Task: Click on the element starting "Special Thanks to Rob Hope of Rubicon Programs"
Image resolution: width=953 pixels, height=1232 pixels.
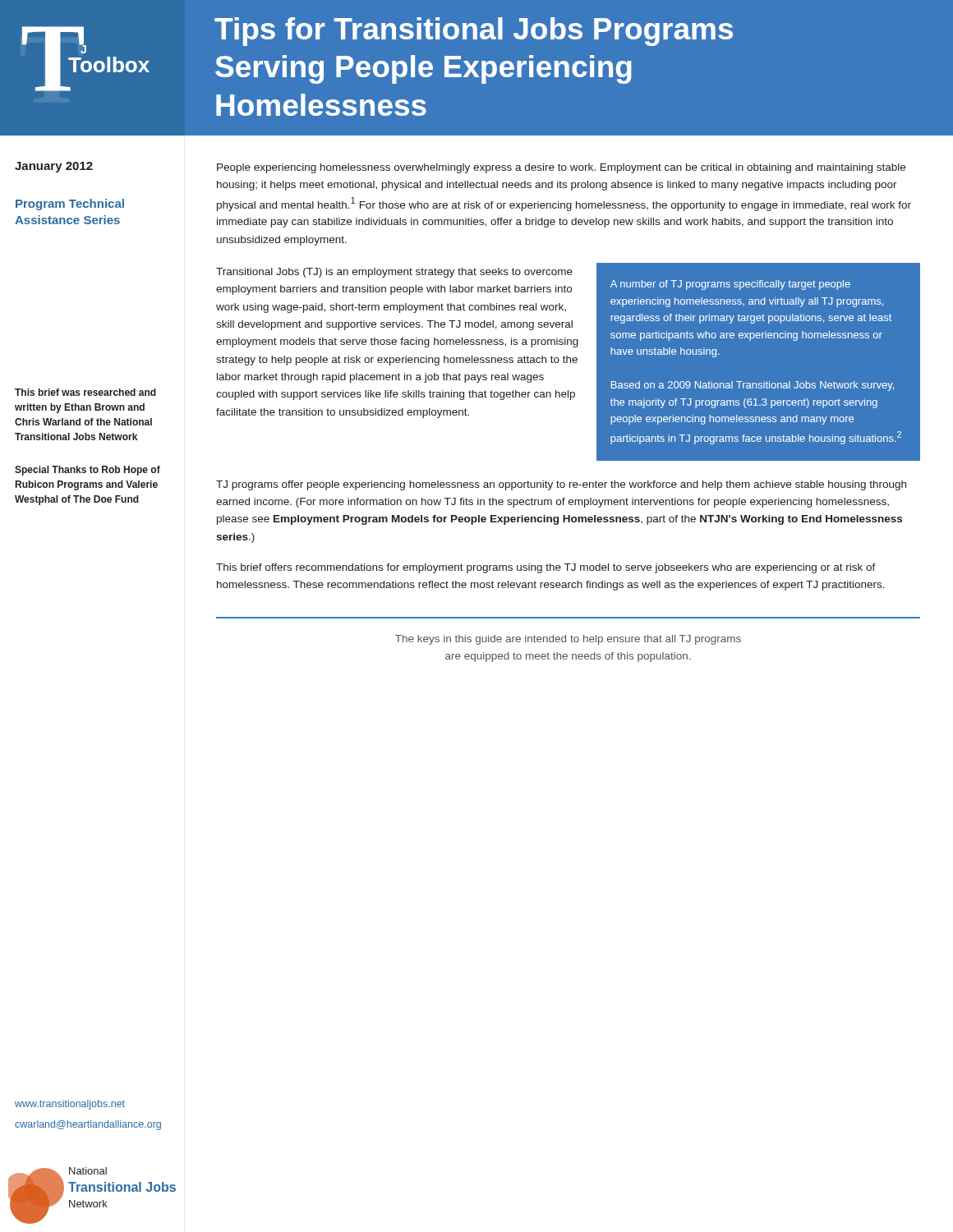Action: click(x=87, y=484)
